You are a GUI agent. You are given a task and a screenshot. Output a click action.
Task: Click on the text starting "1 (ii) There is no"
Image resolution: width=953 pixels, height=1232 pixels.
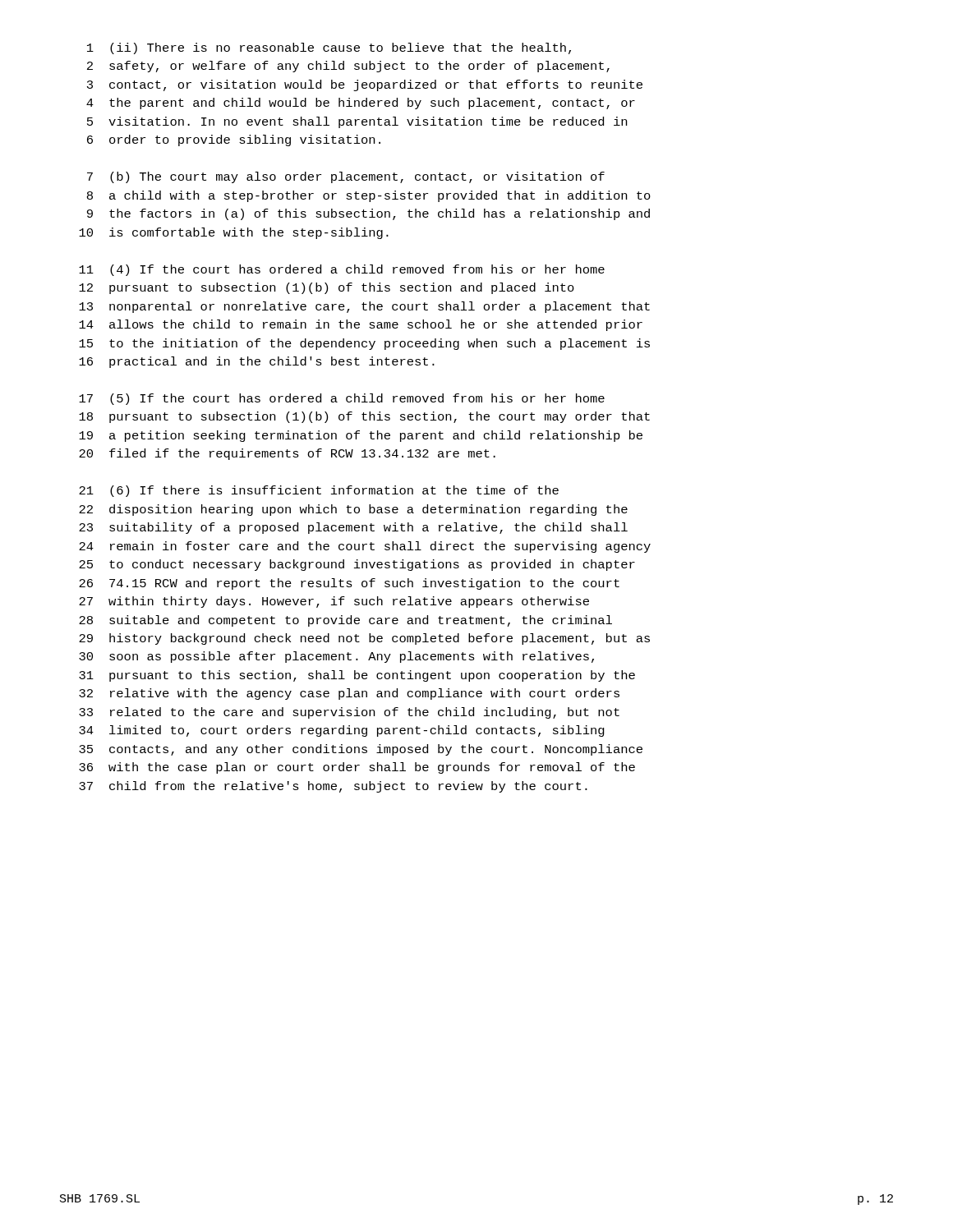[476, 418]
